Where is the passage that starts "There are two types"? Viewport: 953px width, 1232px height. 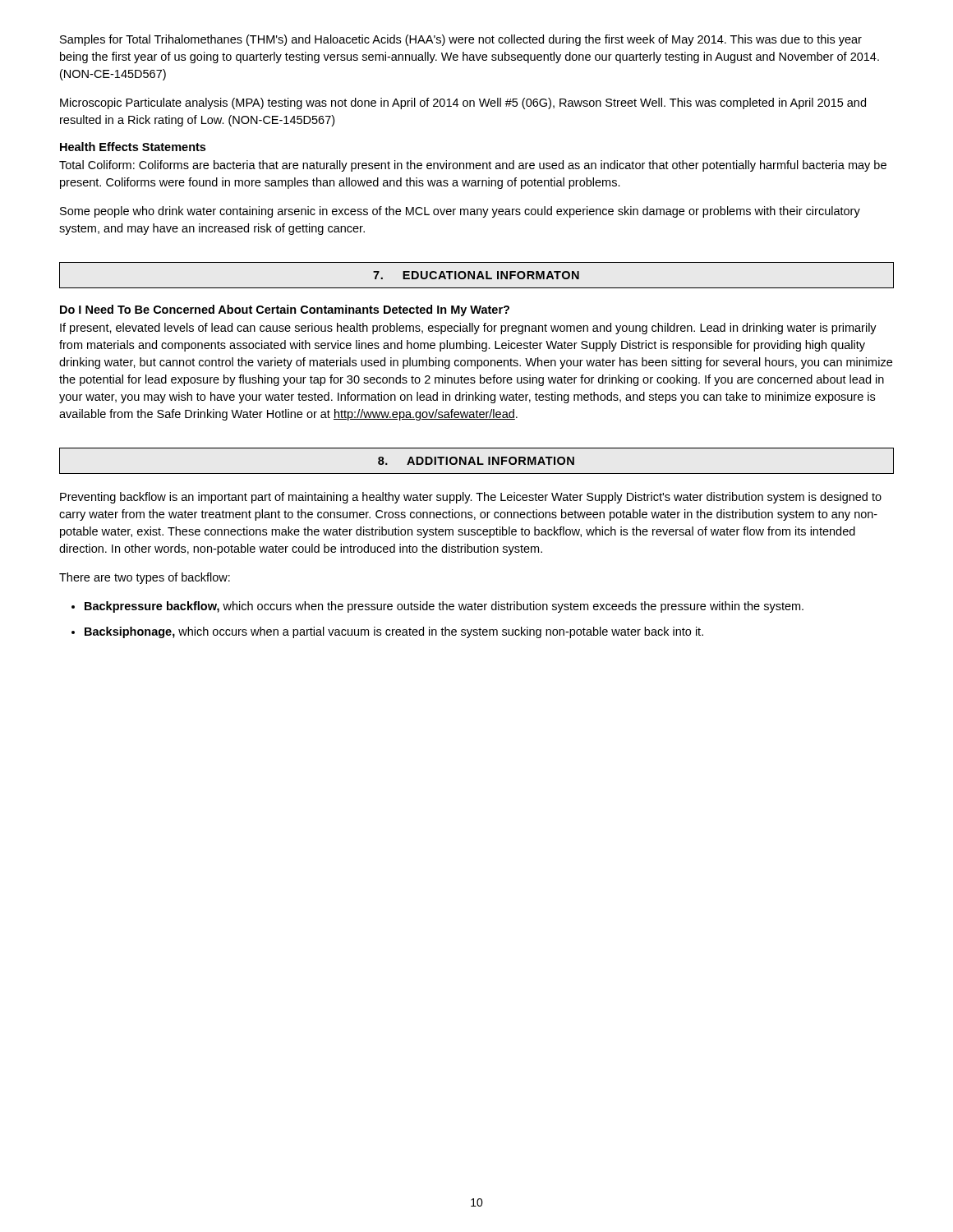(x=145, y=578)
